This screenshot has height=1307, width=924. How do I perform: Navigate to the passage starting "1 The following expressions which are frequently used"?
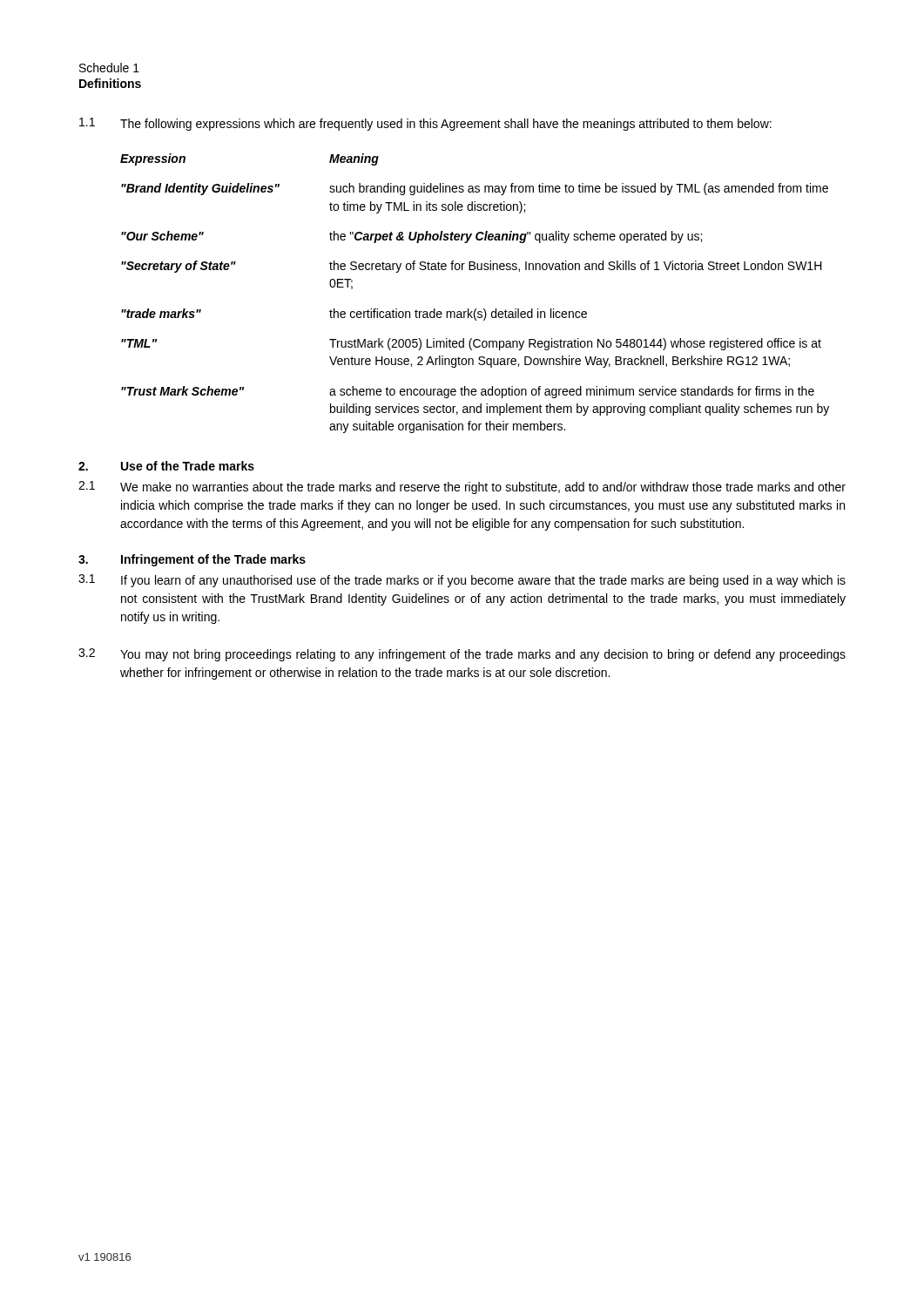(462, 124)
